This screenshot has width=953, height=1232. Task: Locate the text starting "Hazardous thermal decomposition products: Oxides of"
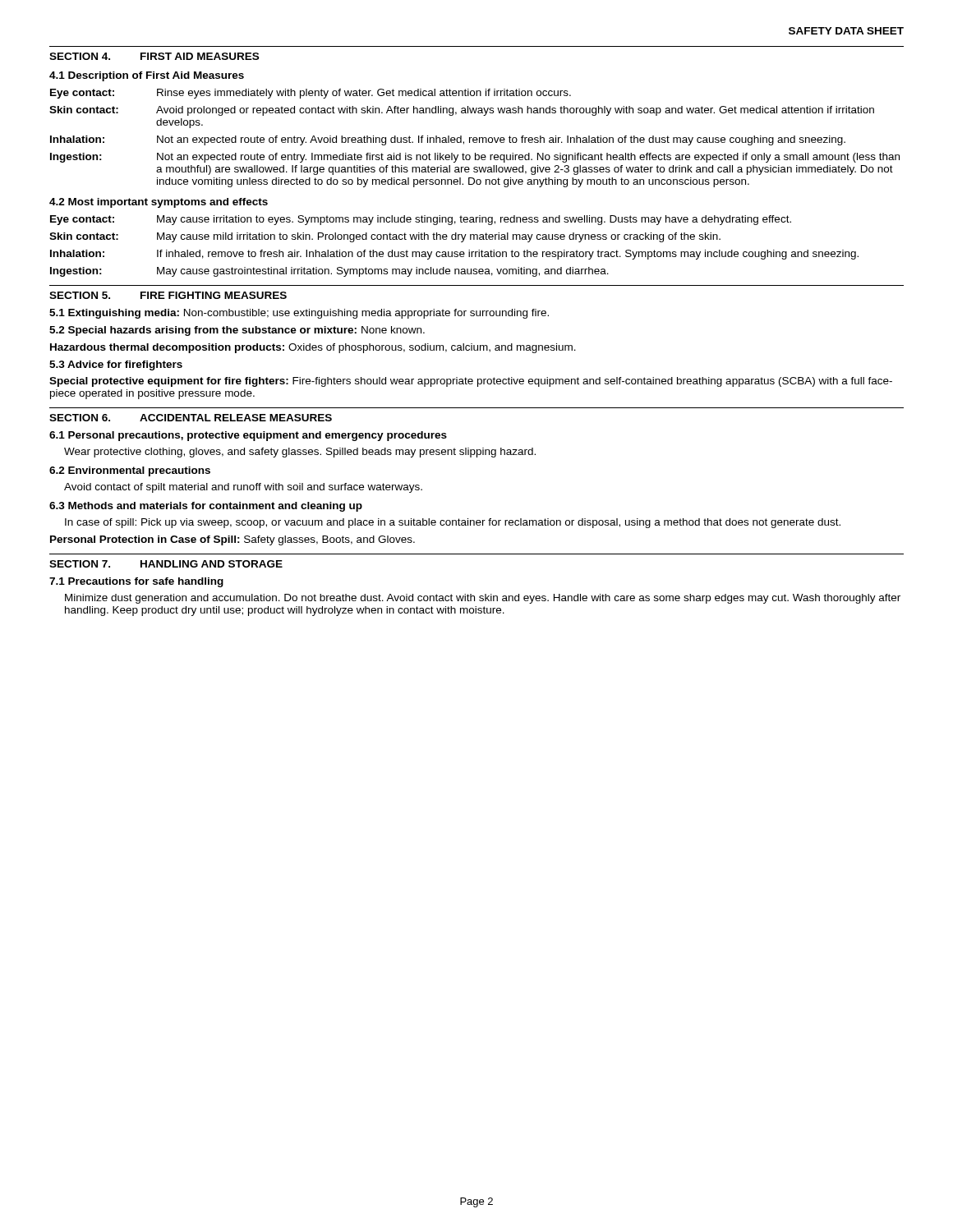pos(313,347)
